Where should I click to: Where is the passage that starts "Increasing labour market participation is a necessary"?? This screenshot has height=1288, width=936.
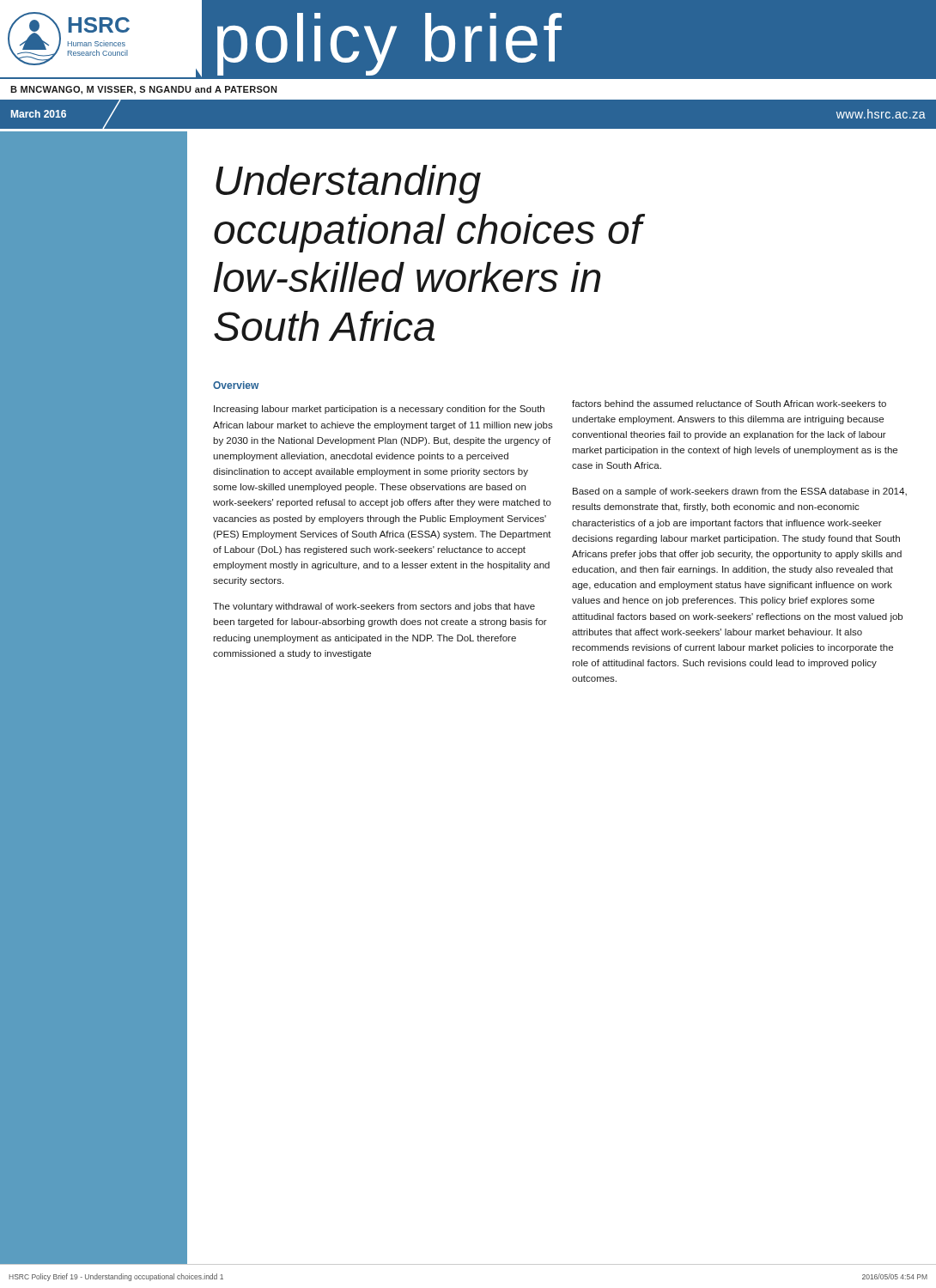(383, 531)
